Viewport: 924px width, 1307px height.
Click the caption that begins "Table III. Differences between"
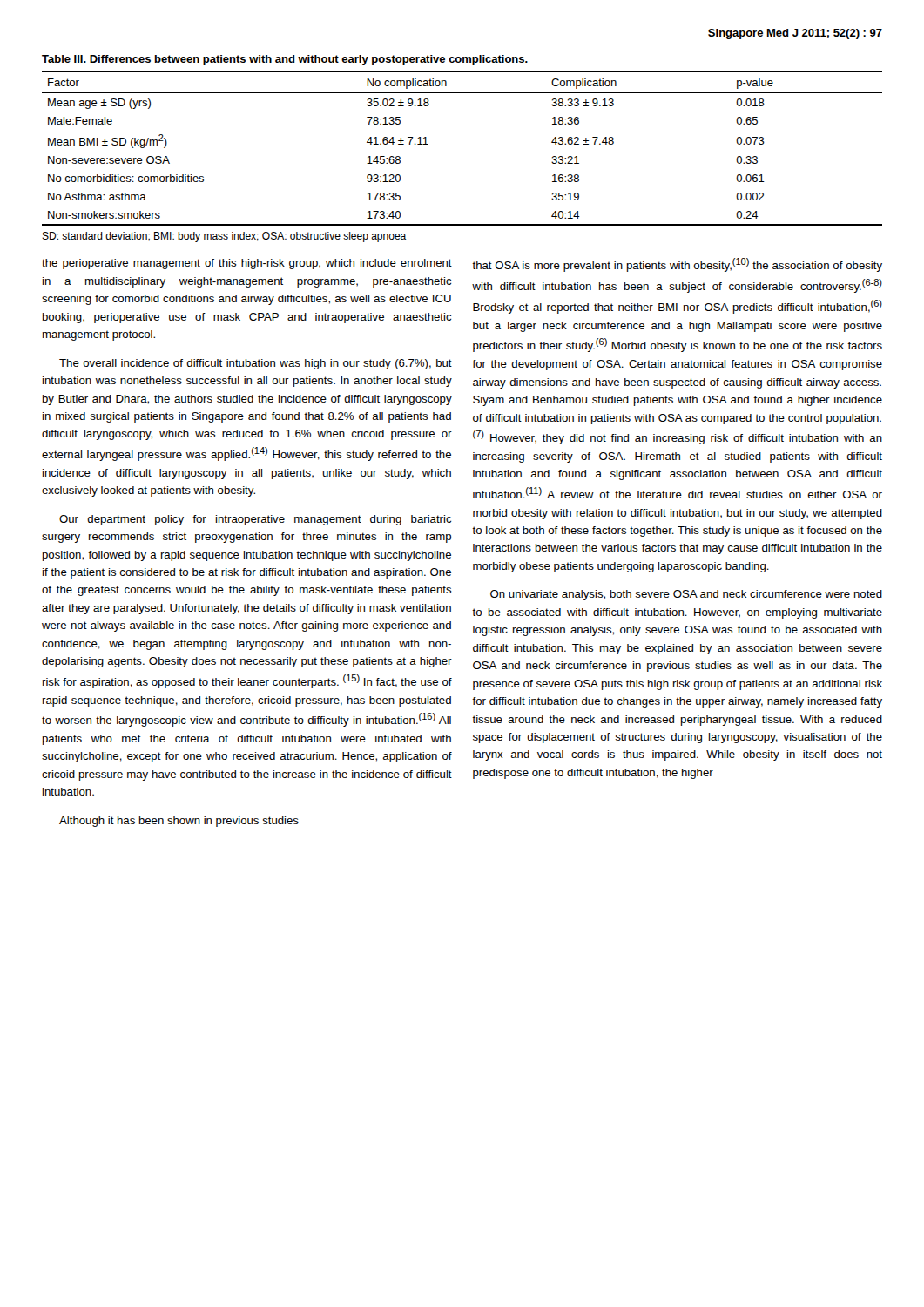285,59
